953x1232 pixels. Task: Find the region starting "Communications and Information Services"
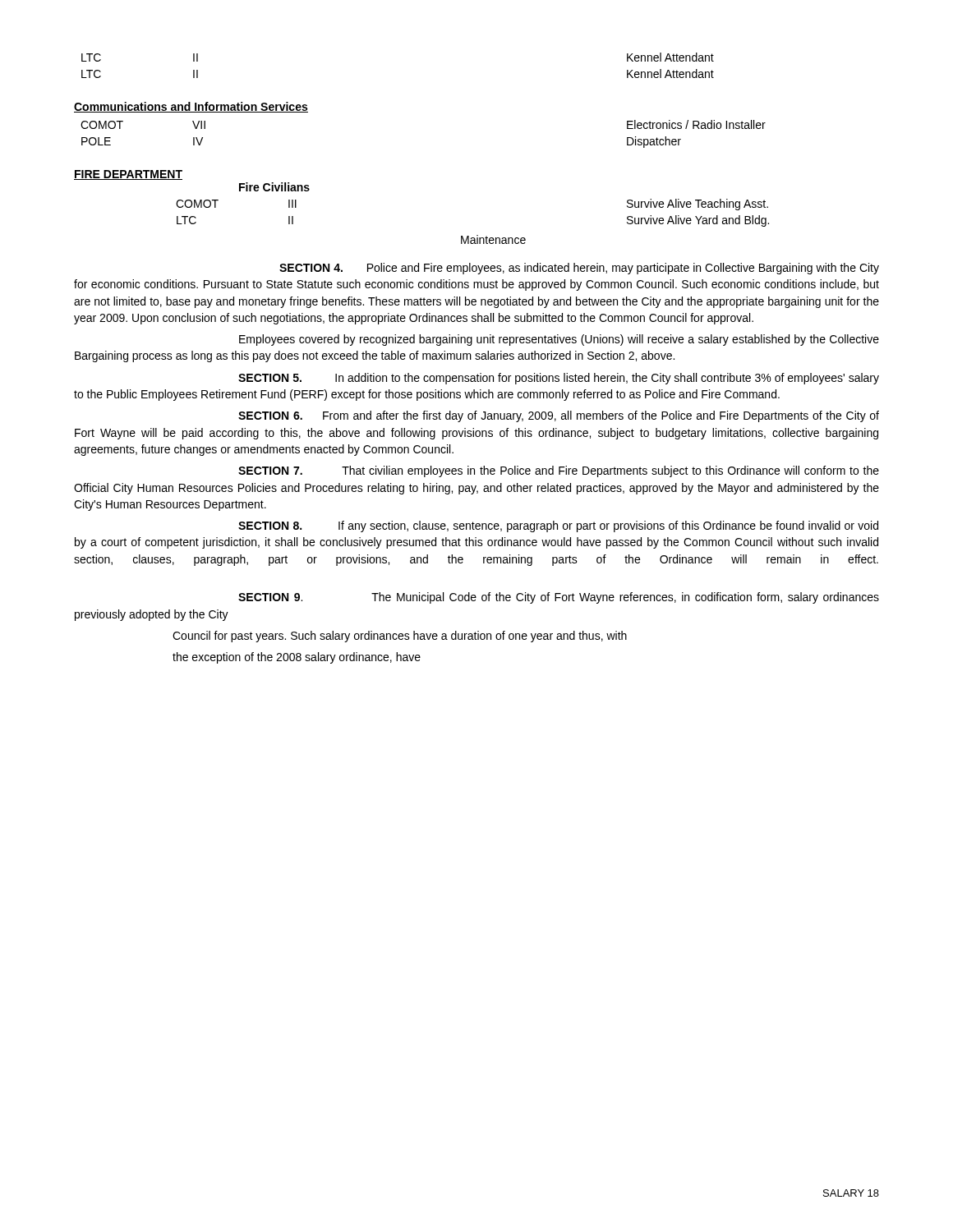(x=191, y=107)
